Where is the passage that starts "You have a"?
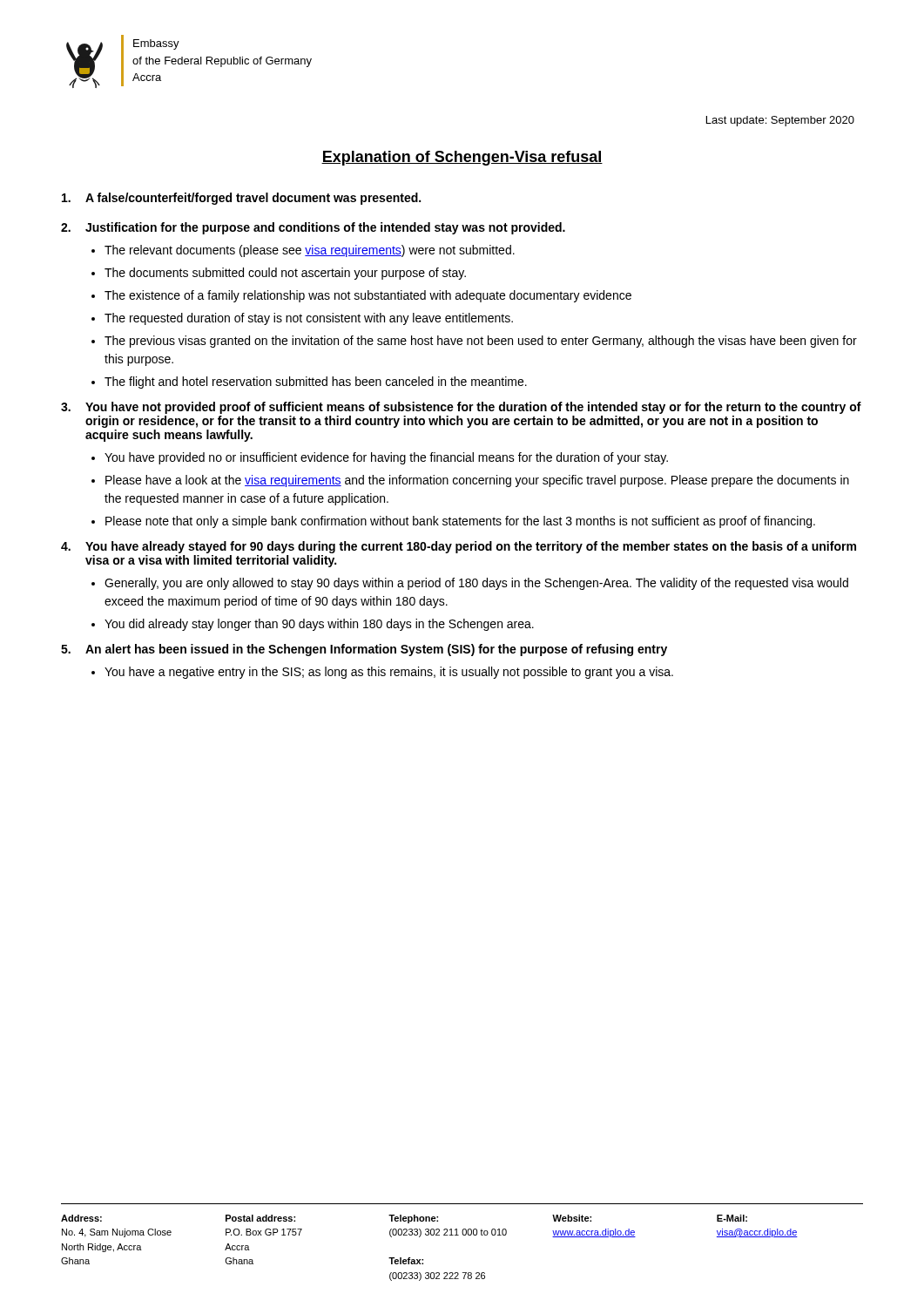The width and height of the screenshot is (924, 1307). point(389,672)
